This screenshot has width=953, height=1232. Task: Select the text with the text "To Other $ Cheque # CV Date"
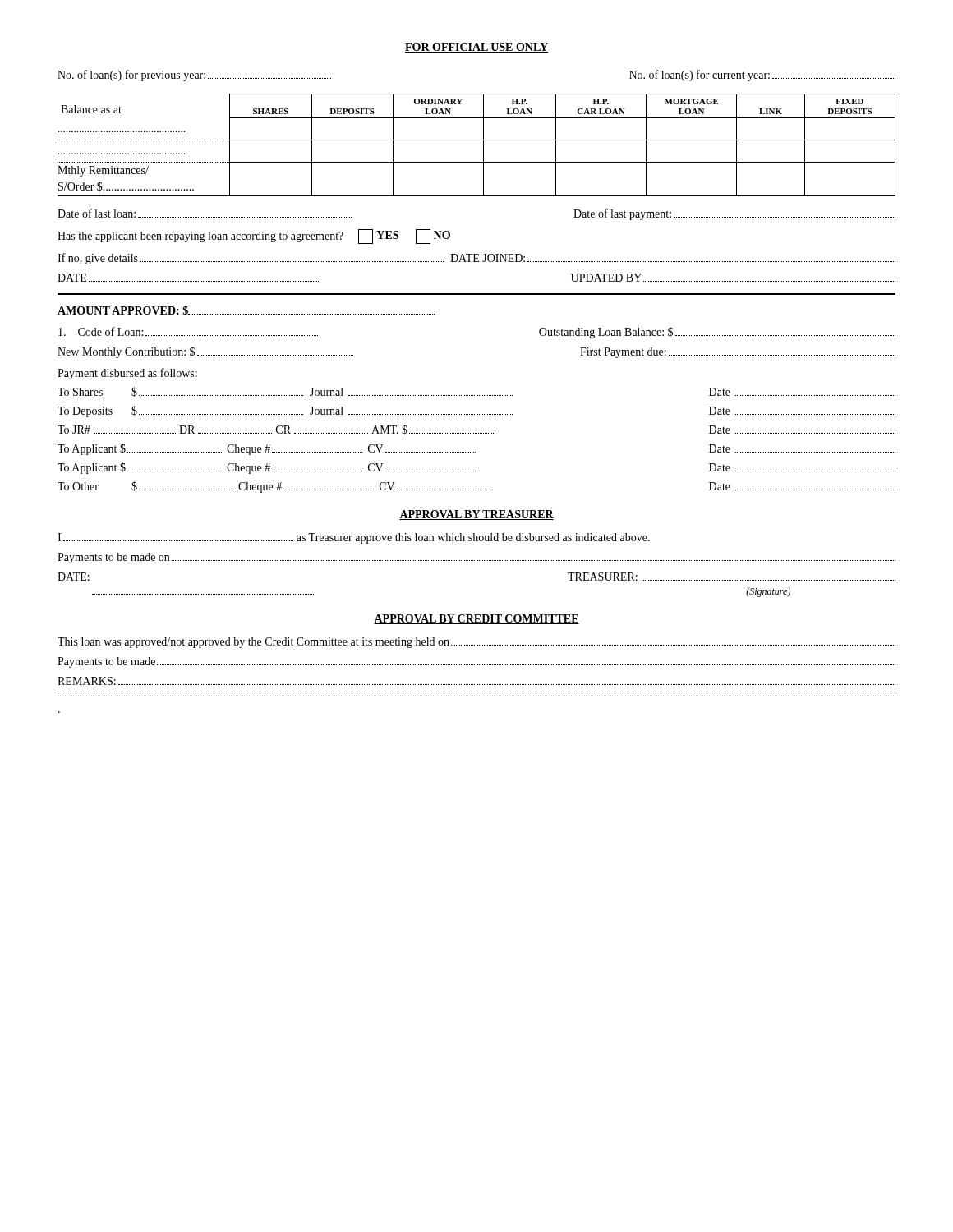pyautogui.click(x=476, y=487)
